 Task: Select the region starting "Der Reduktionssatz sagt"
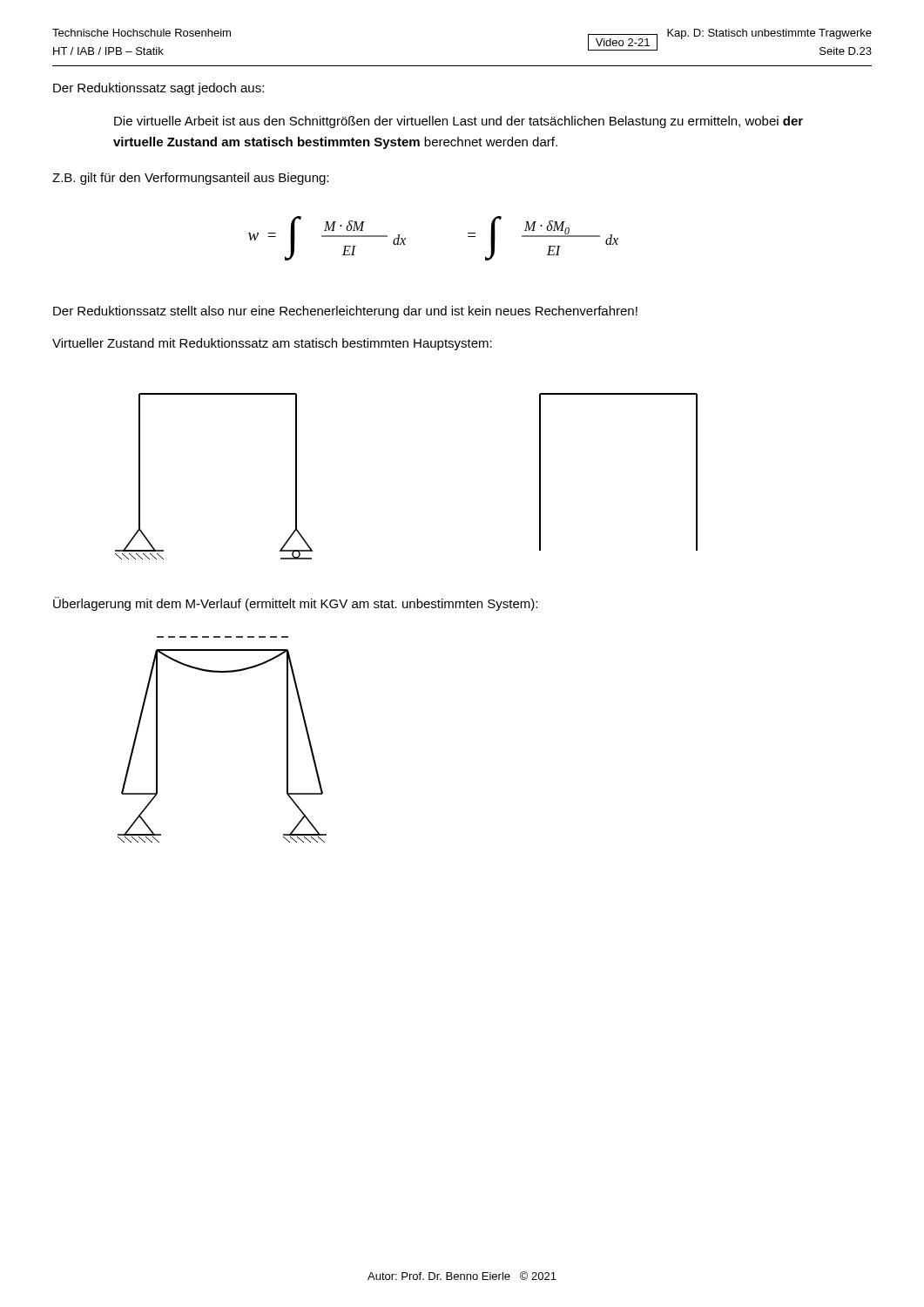click(159, 88)
